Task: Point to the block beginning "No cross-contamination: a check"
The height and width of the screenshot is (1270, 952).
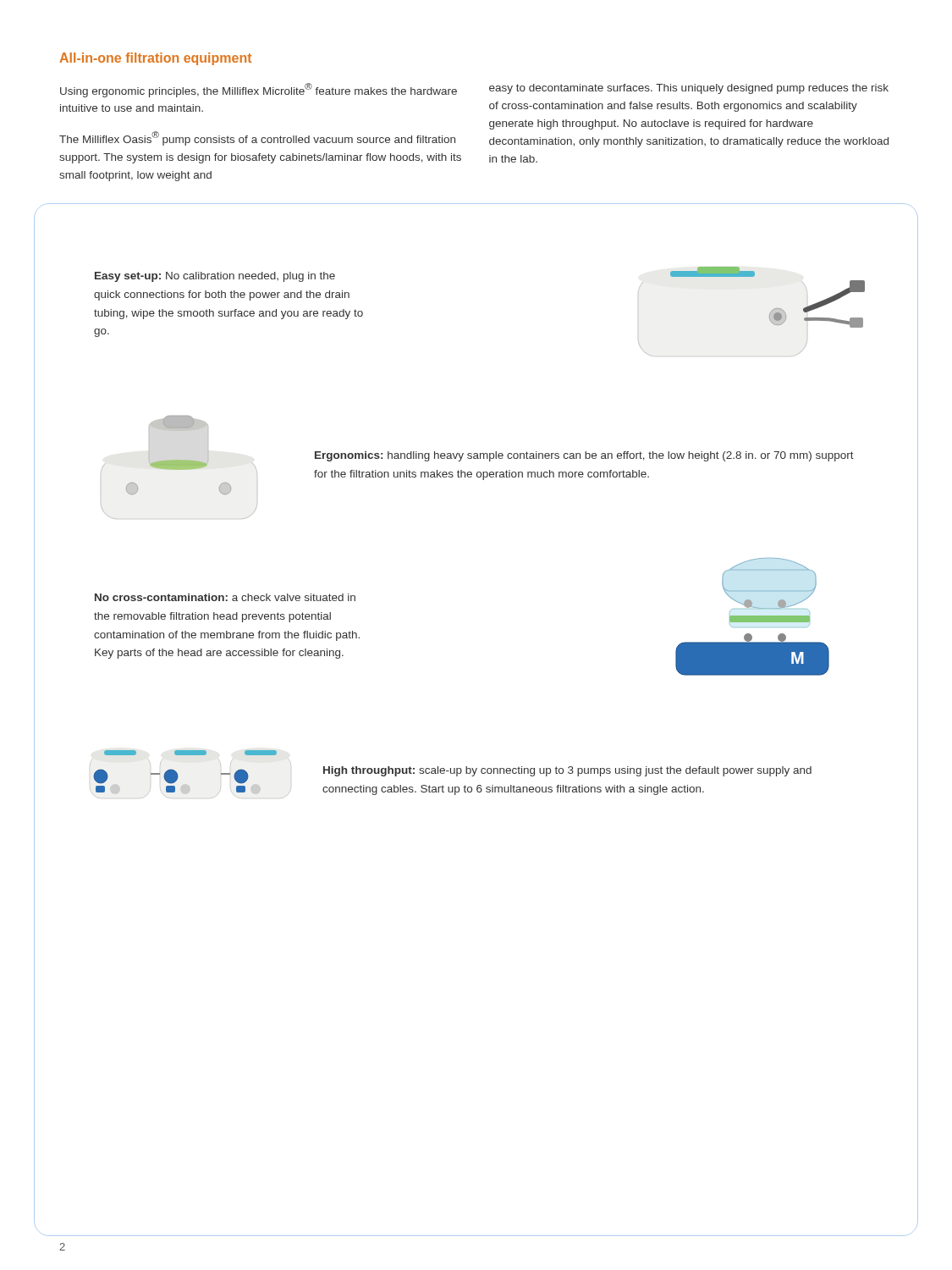Action: tap(227, 625)
